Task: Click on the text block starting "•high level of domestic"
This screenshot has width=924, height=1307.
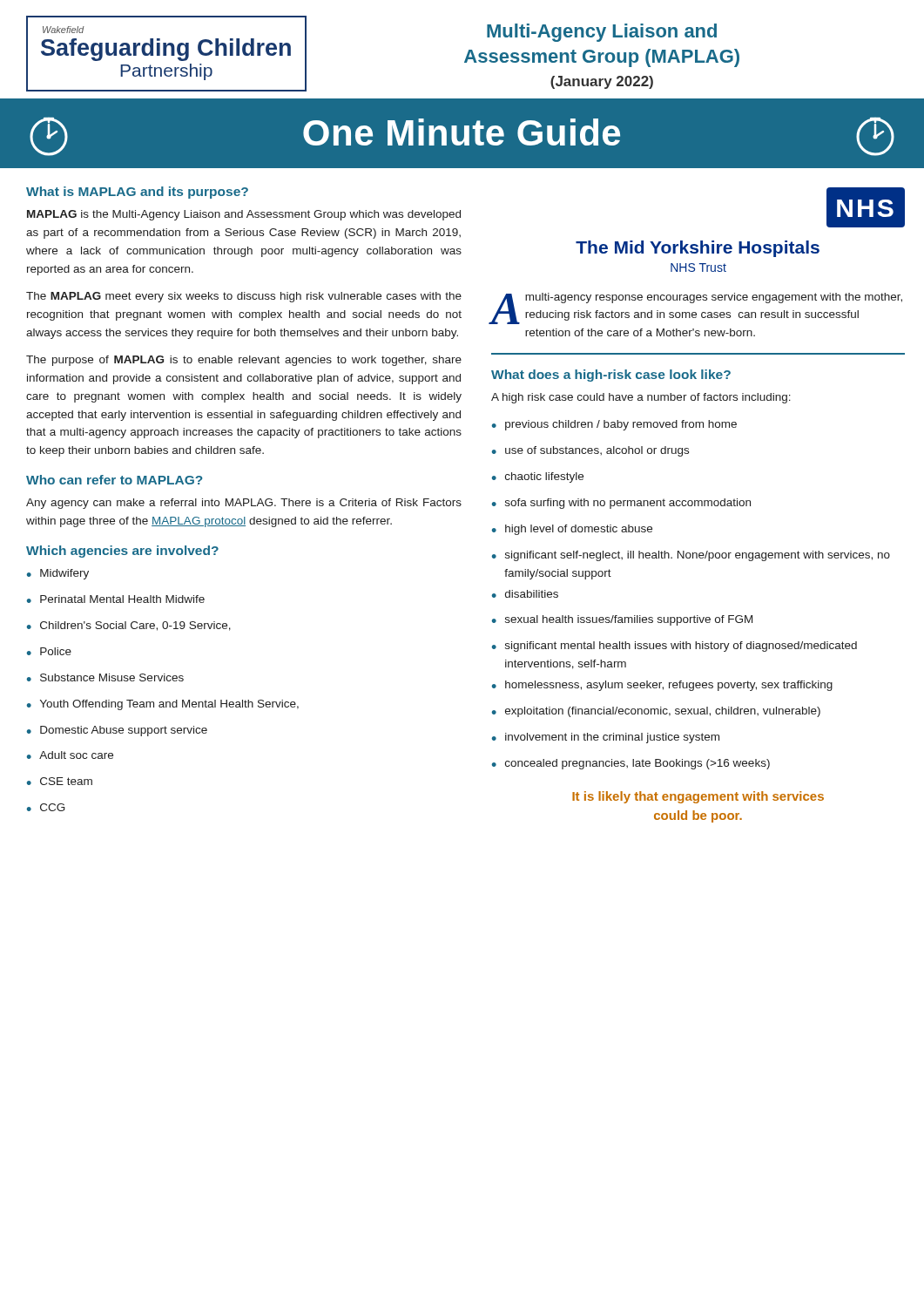Action: tap(572, 532)
